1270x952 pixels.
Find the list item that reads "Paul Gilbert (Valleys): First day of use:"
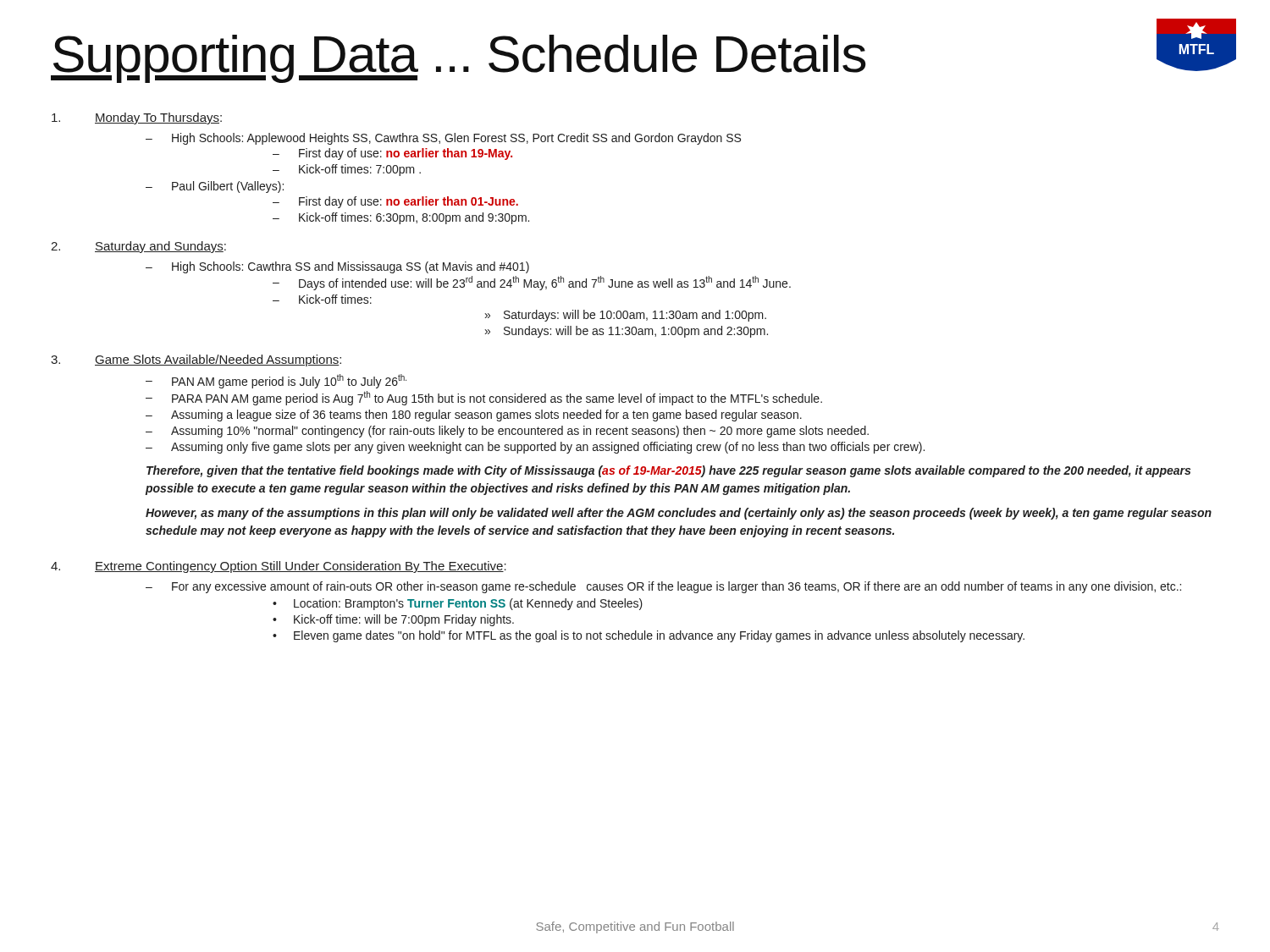pyautogui.click(x=228, y=187)
